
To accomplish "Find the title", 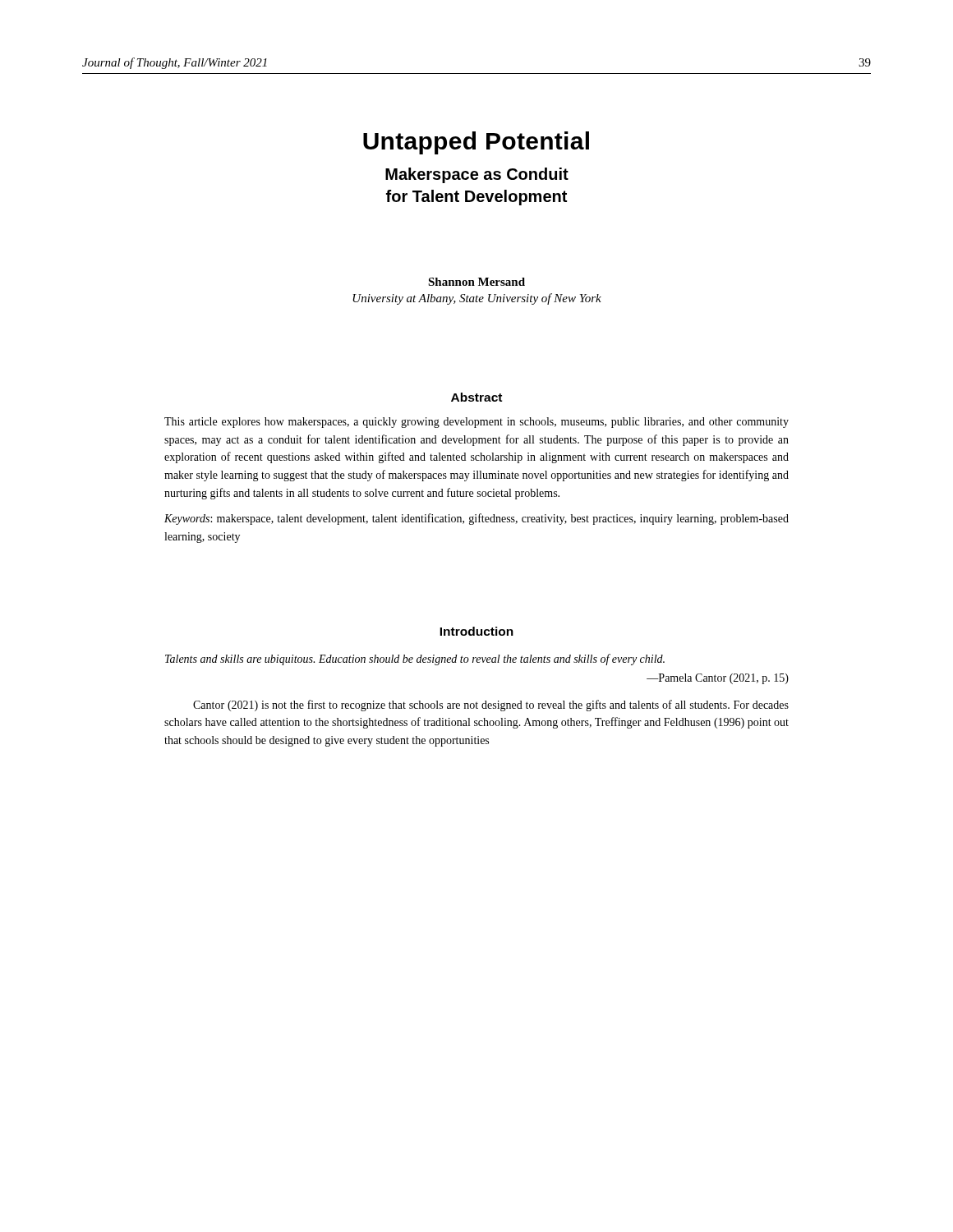I will [x=476, y=168].
